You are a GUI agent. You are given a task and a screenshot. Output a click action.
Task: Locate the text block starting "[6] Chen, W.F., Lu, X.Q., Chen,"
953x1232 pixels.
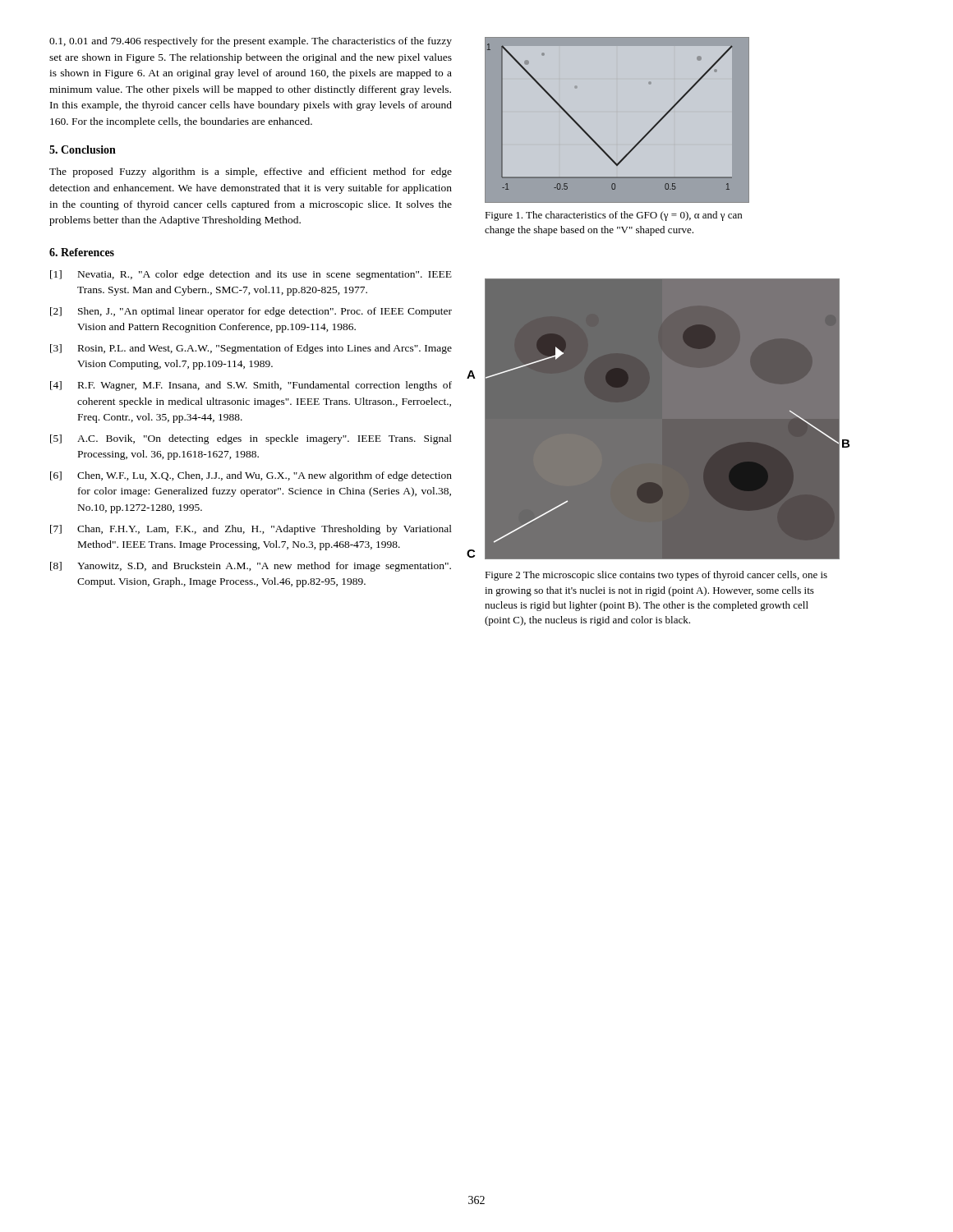pos(251,491)
